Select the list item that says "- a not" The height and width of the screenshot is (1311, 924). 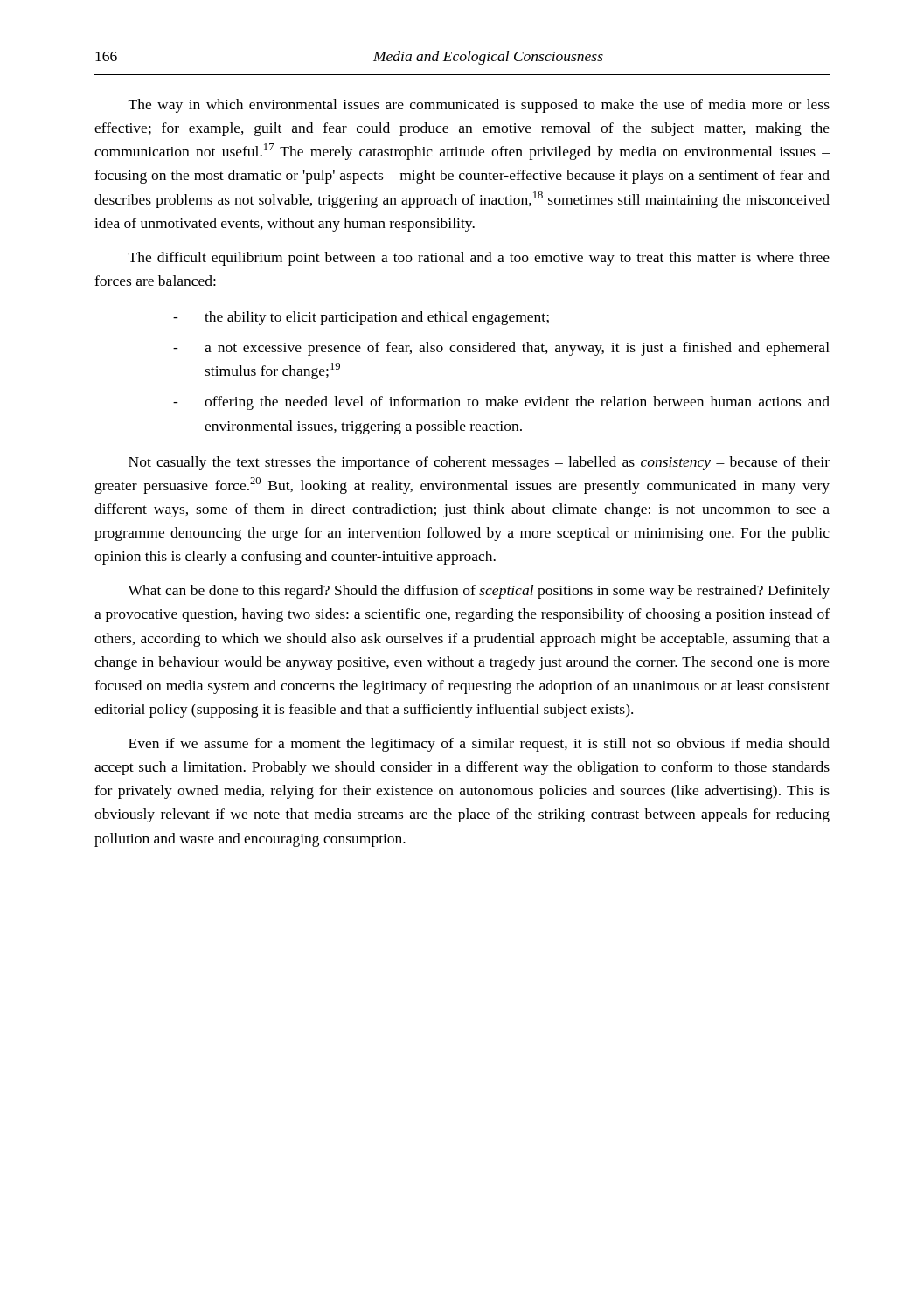(x=501, y=359)
